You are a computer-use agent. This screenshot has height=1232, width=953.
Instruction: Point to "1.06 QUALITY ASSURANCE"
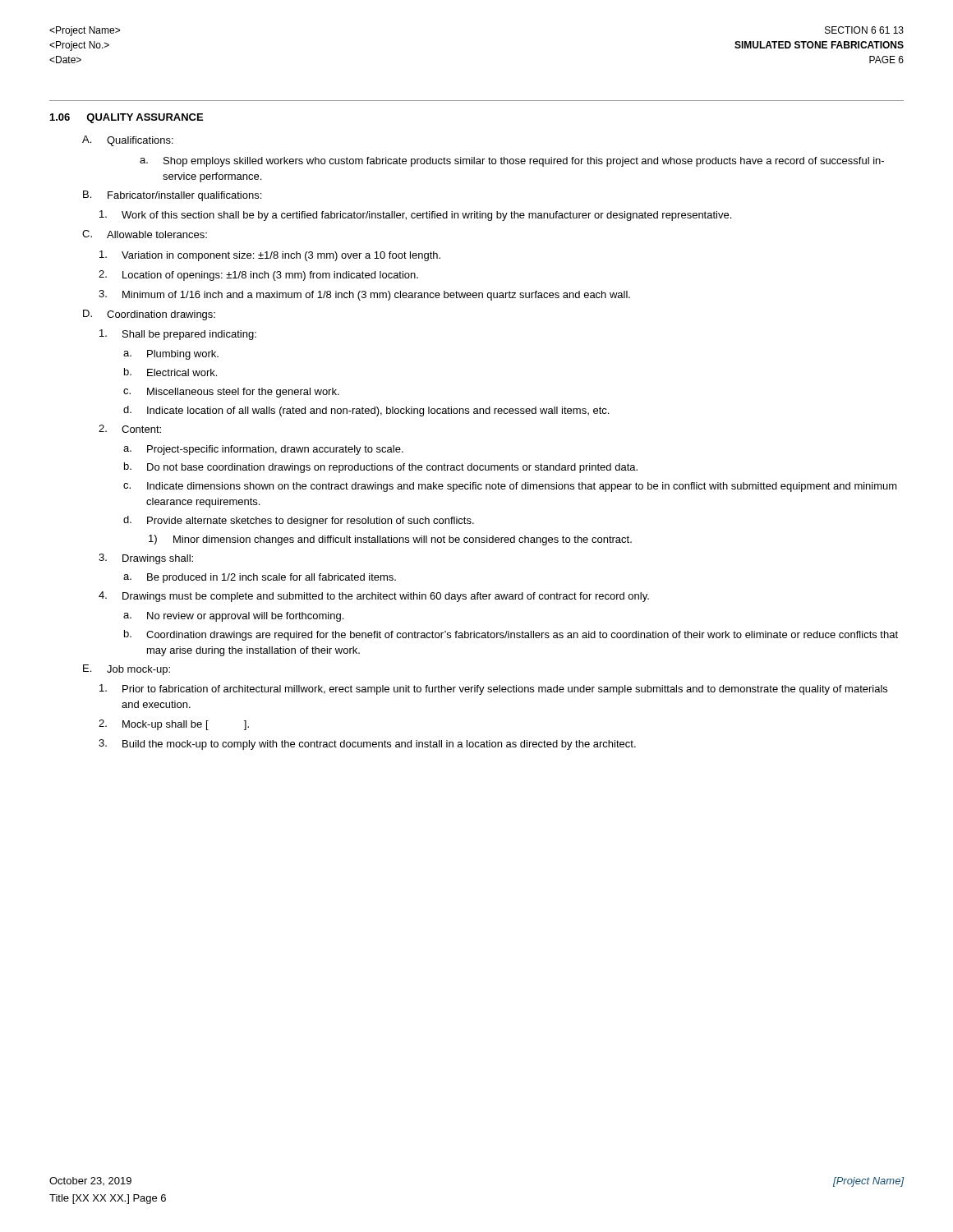coord(126,117)
